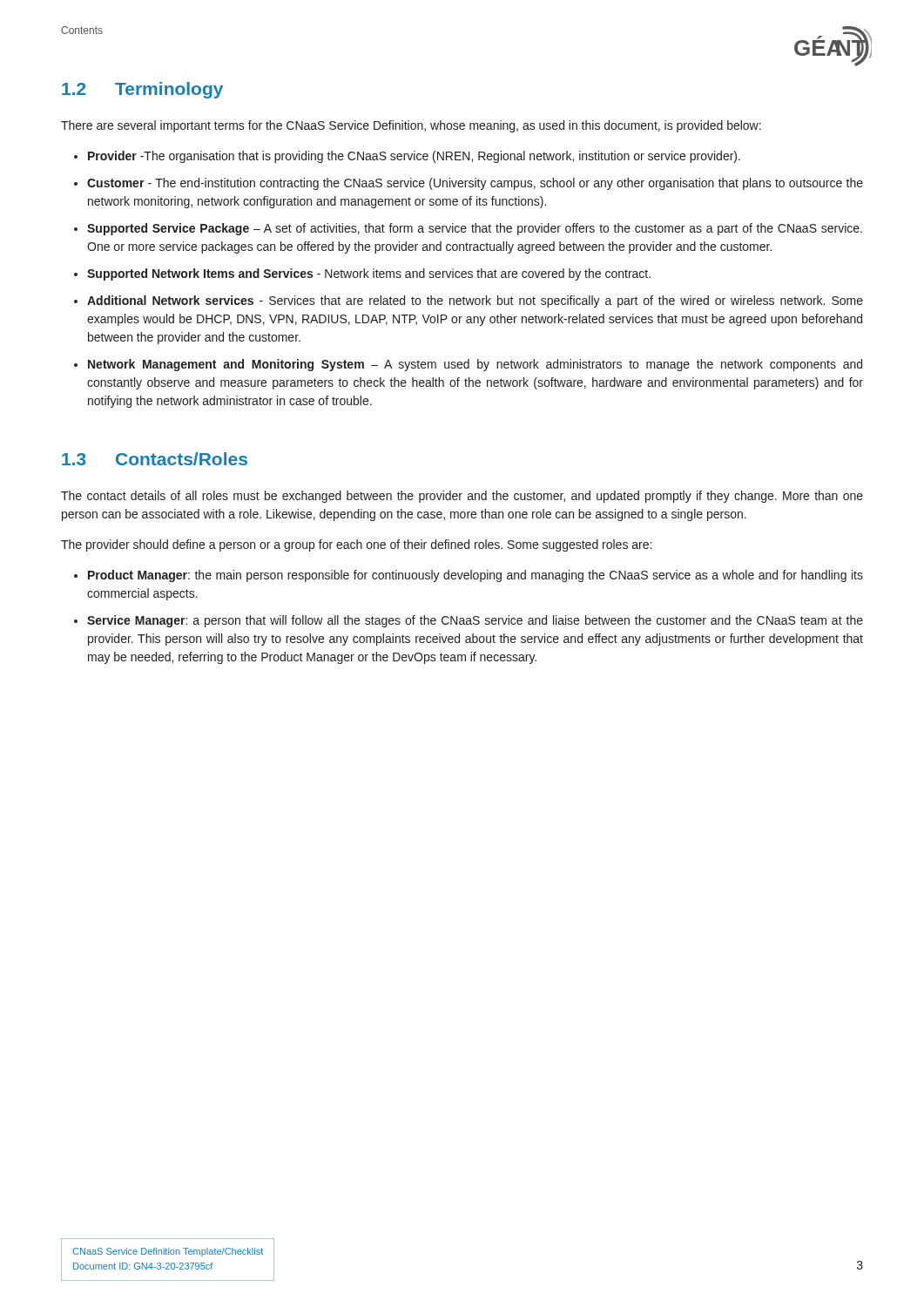Find the list item with the text "Additional Network services - Services that are related"

pyautogui.click(x=475, y=319)
